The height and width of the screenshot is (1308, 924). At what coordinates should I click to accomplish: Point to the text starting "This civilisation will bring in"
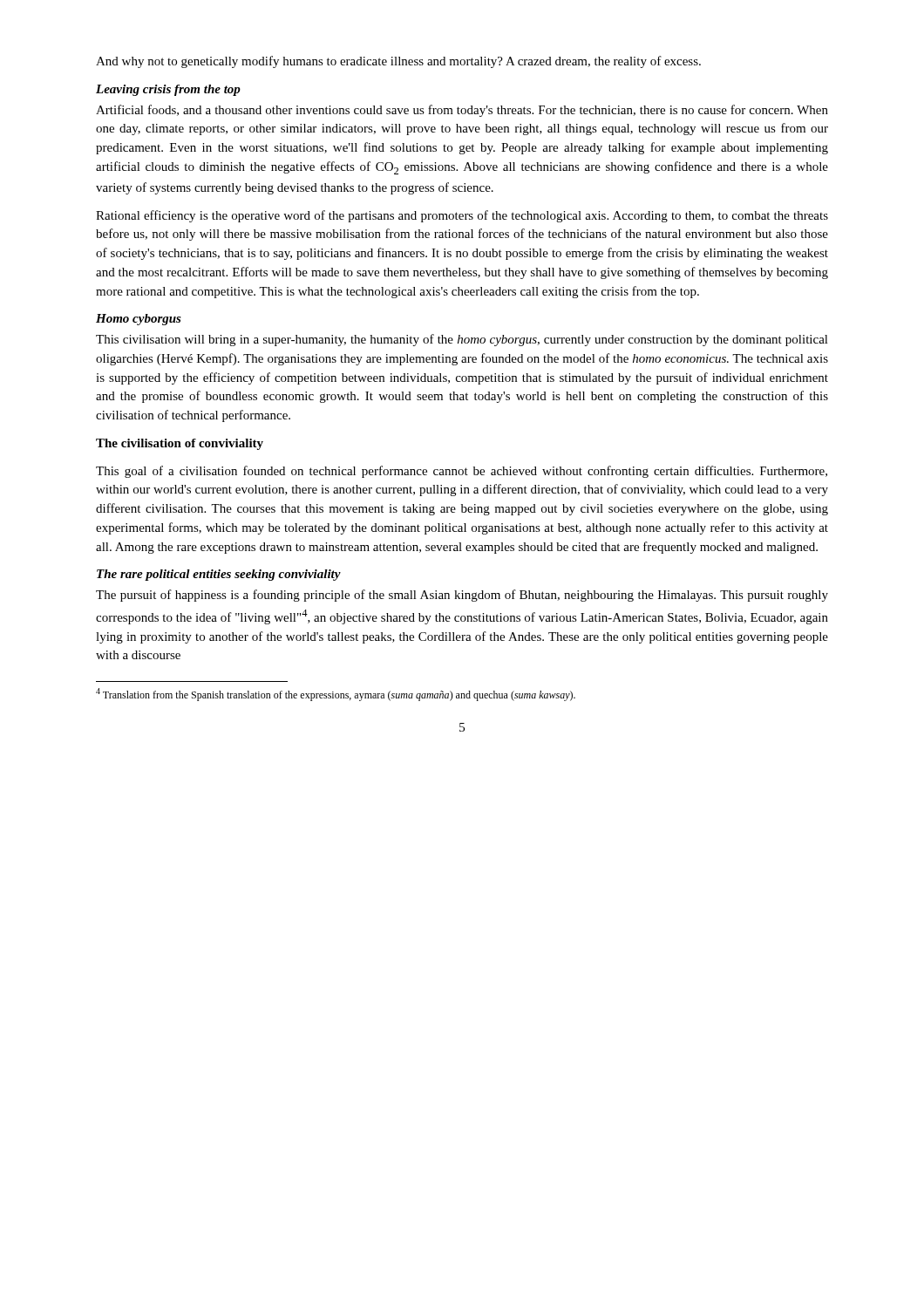[x=462, y=378]
